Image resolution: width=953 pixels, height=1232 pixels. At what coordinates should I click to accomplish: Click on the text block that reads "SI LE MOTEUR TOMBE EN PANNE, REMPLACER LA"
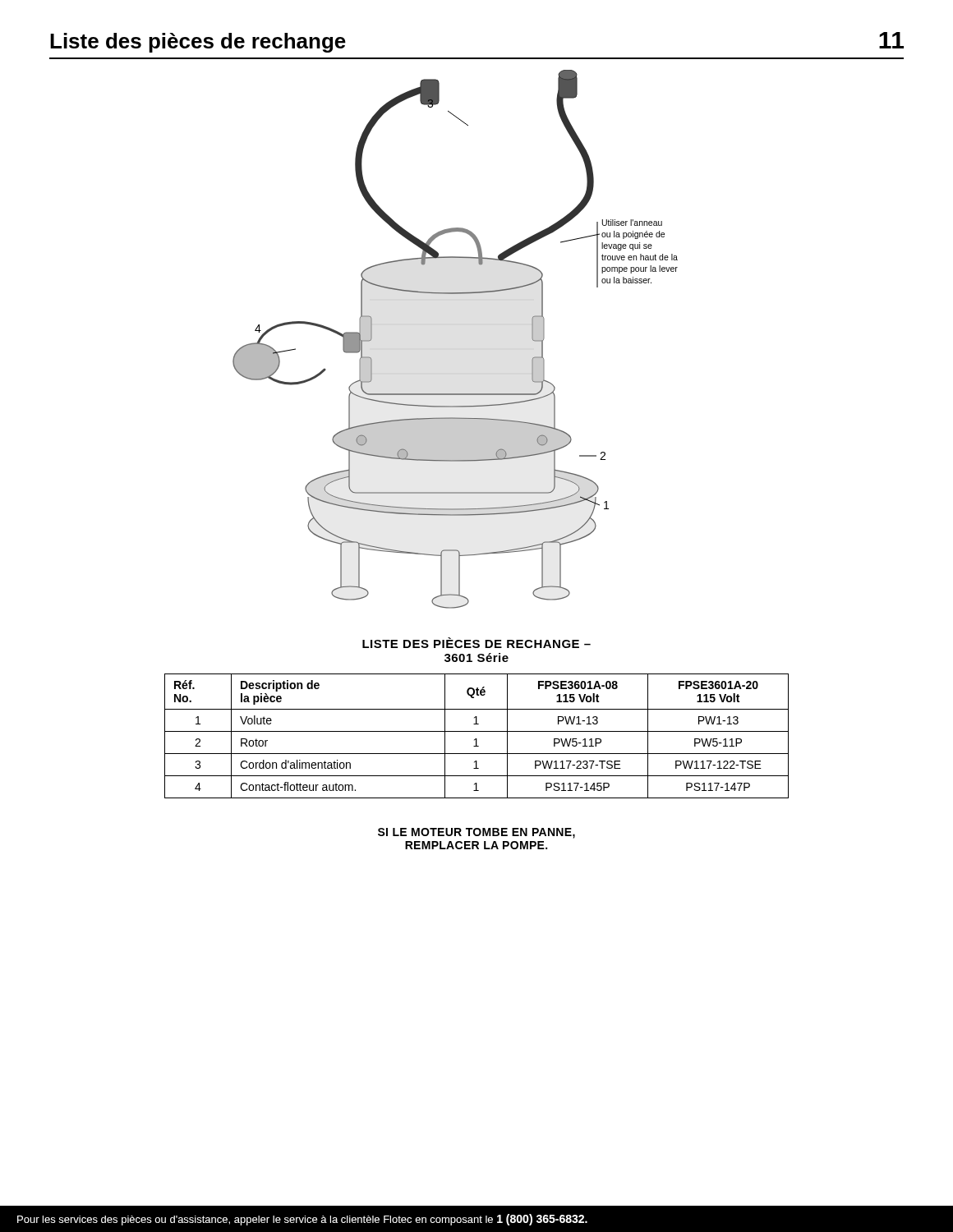[x=476, y=839]
